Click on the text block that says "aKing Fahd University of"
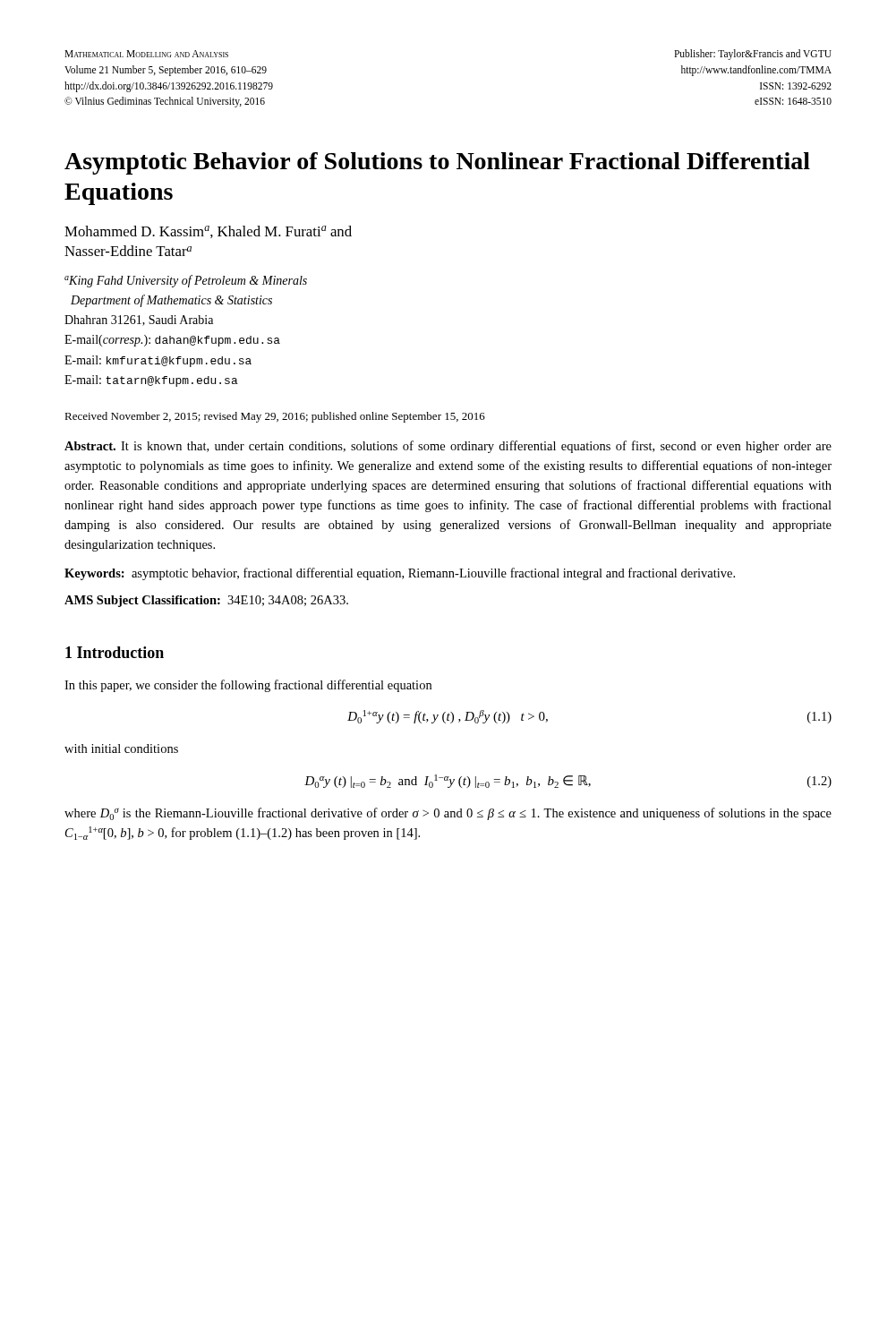Screen dimensions: 1343x896 click(186, 330)
